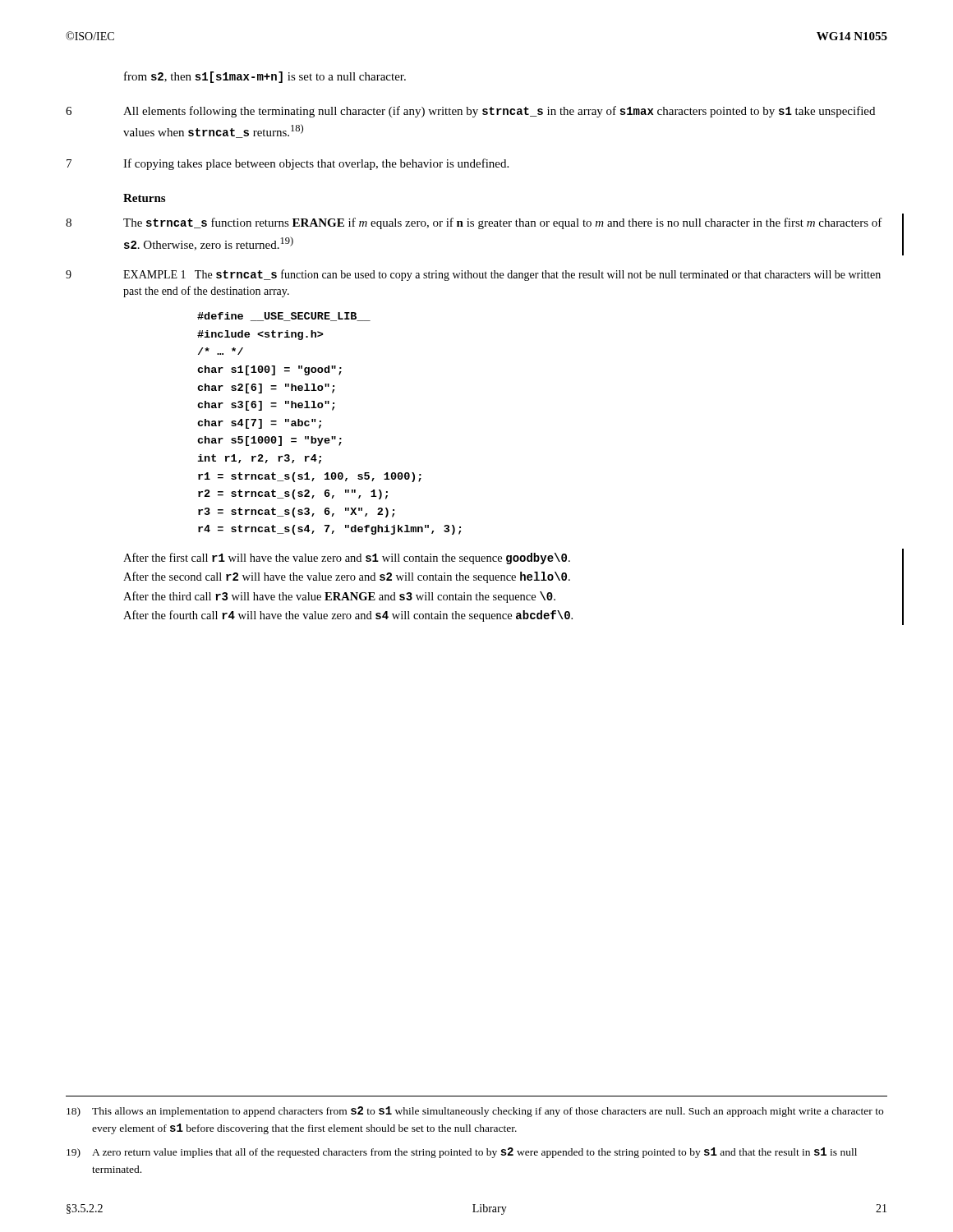The height and width of the screenshot is (1232, 953).
Task: Point to the block beginning "from s2, then s1[s1max-m+n]"
Action: [x=265, y=77]
